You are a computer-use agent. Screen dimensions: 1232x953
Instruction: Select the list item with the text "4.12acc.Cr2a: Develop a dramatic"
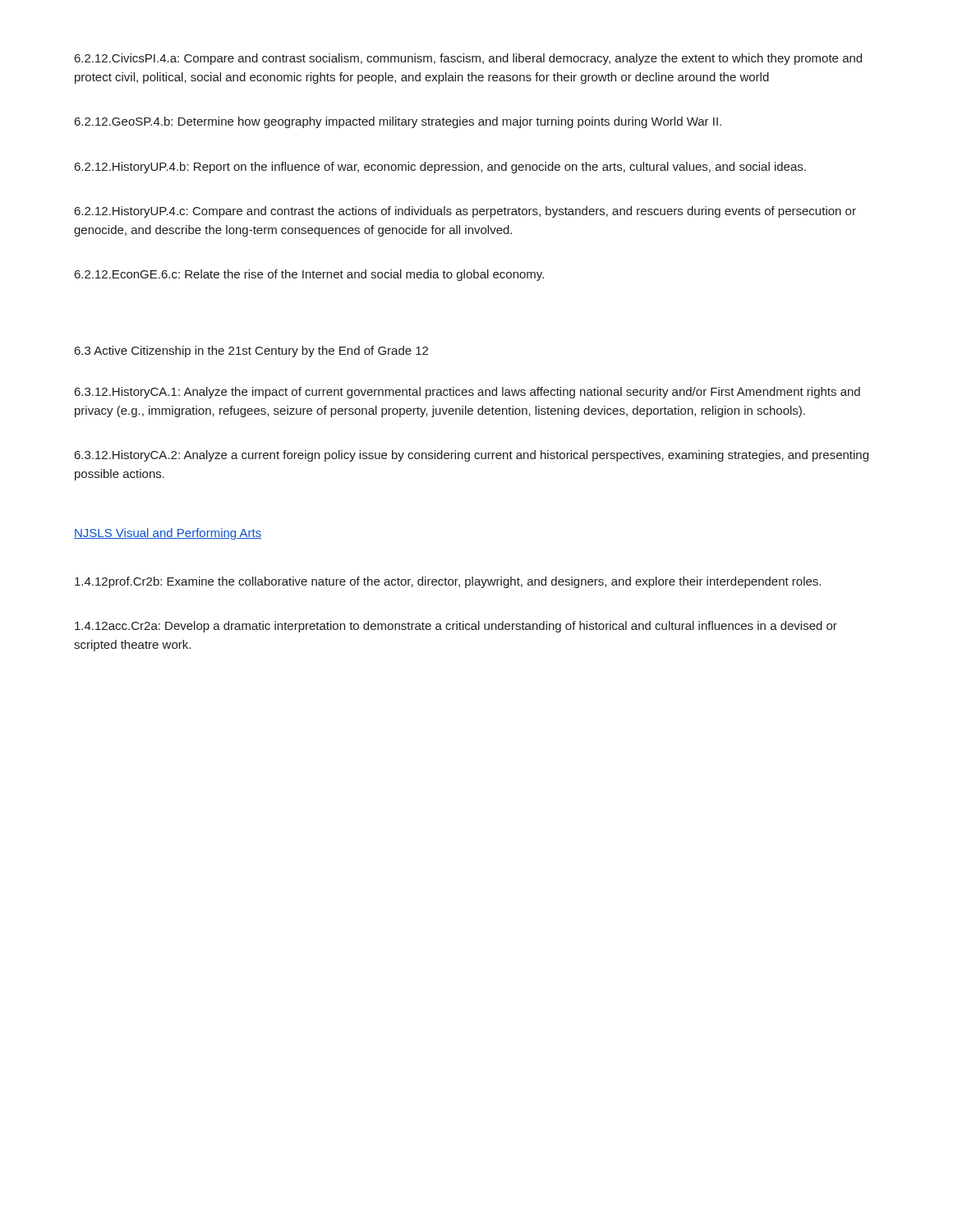455,635
